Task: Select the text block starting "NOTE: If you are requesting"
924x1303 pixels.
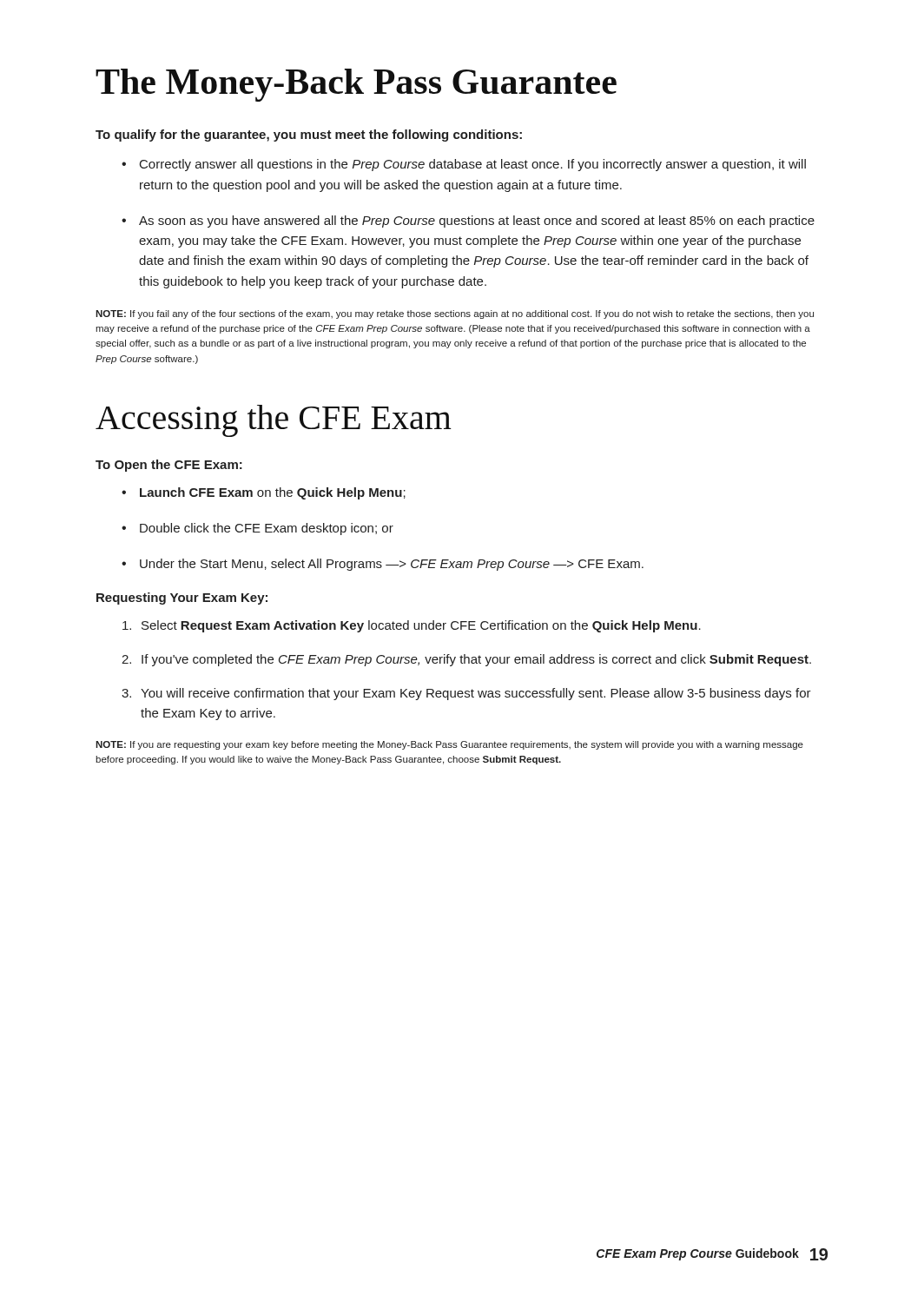Action: point(462,752)
